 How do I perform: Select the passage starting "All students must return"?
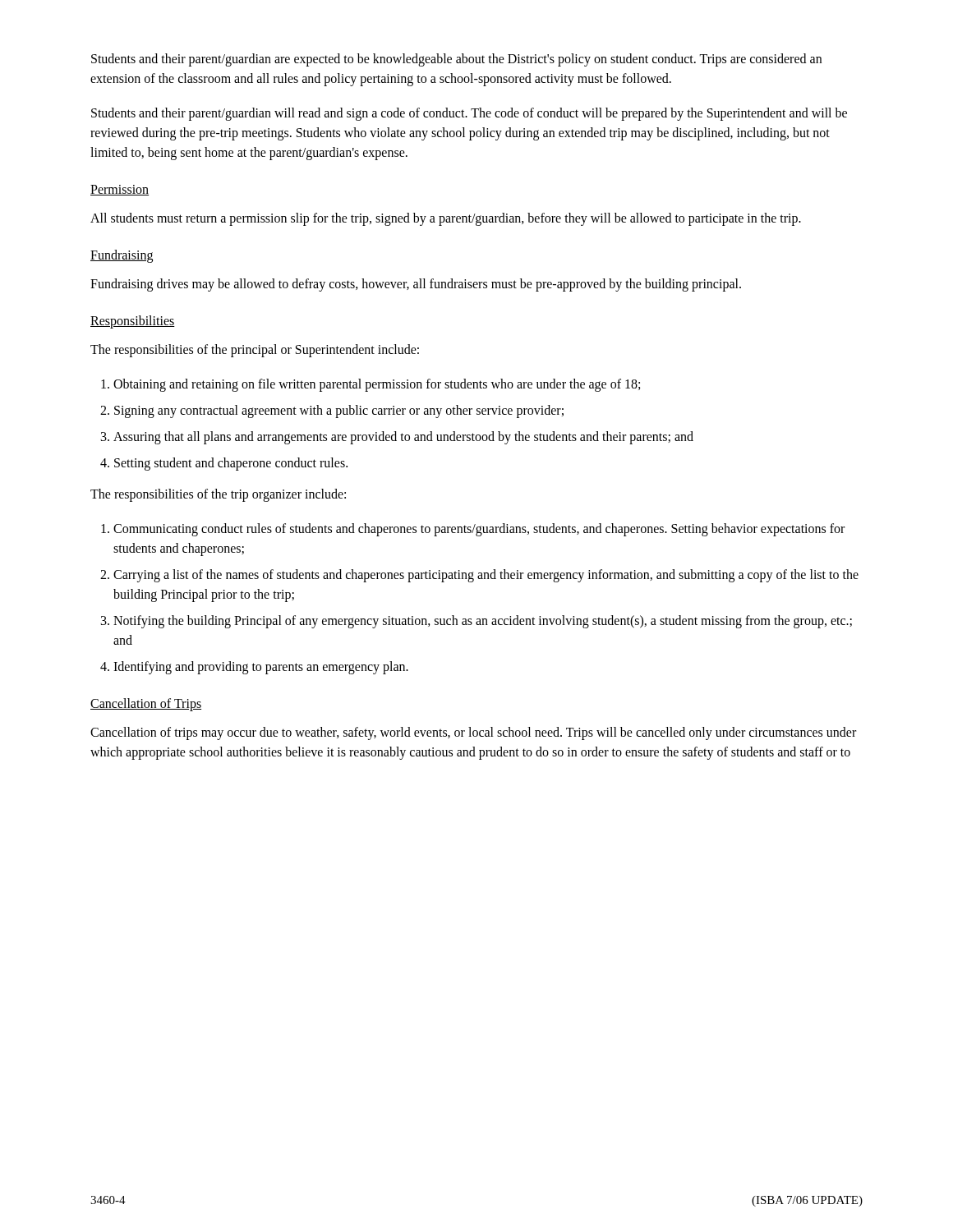446,218
